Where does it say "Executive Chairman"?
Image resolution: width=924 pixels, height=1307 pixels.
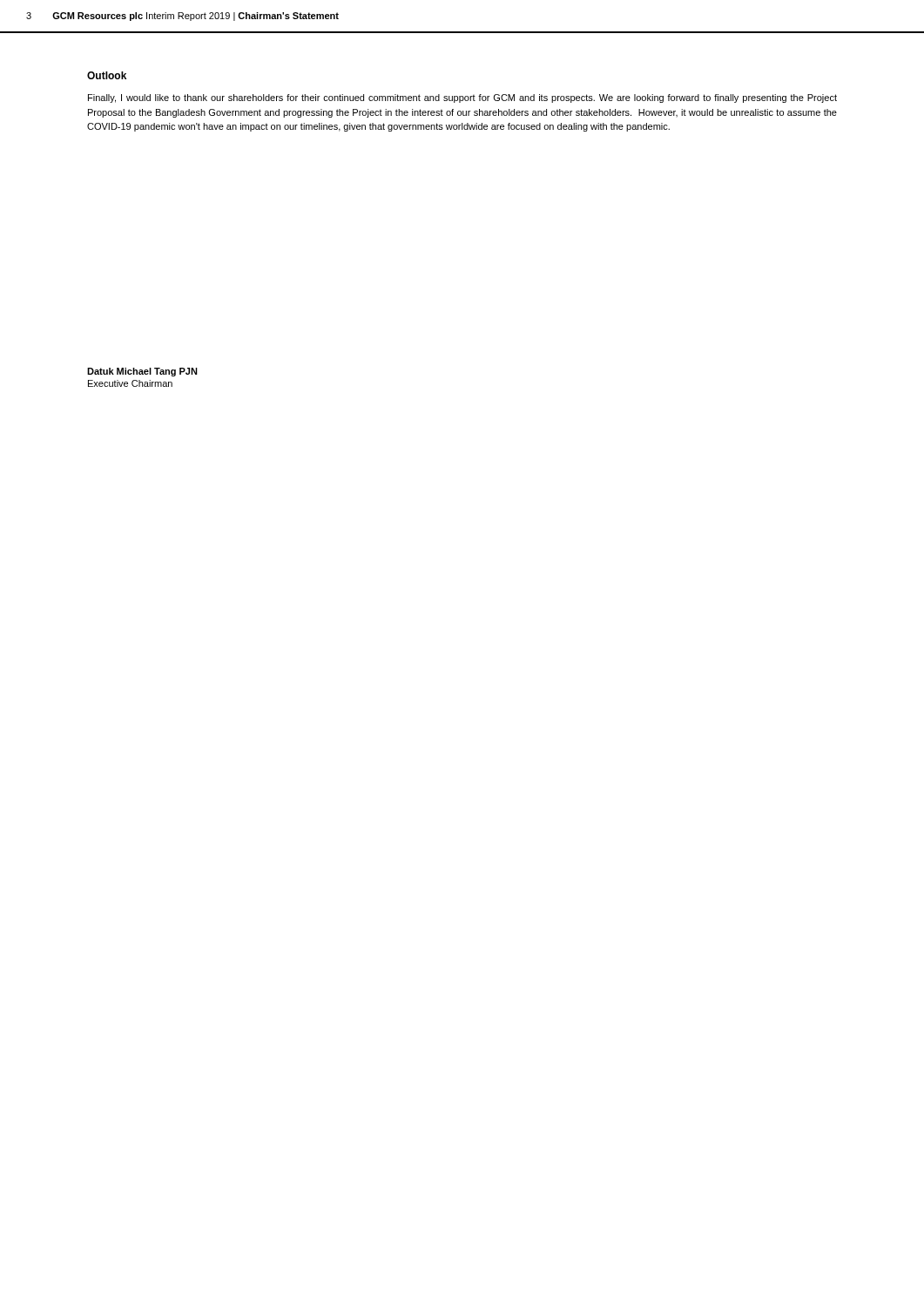pos(130,383)
